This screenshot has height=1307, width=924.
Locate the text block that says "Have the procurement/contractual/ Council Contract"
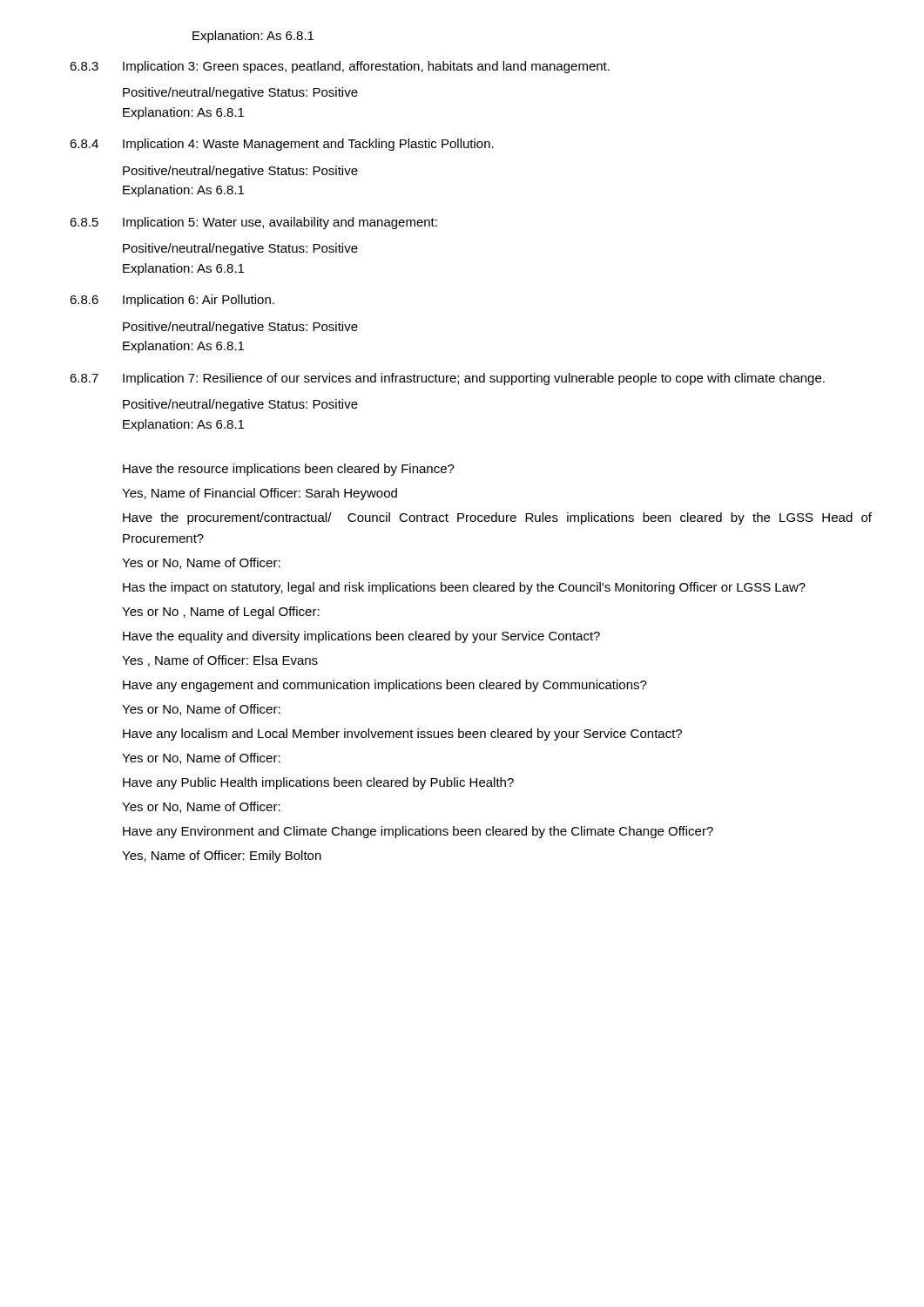[x=497, y=528]
